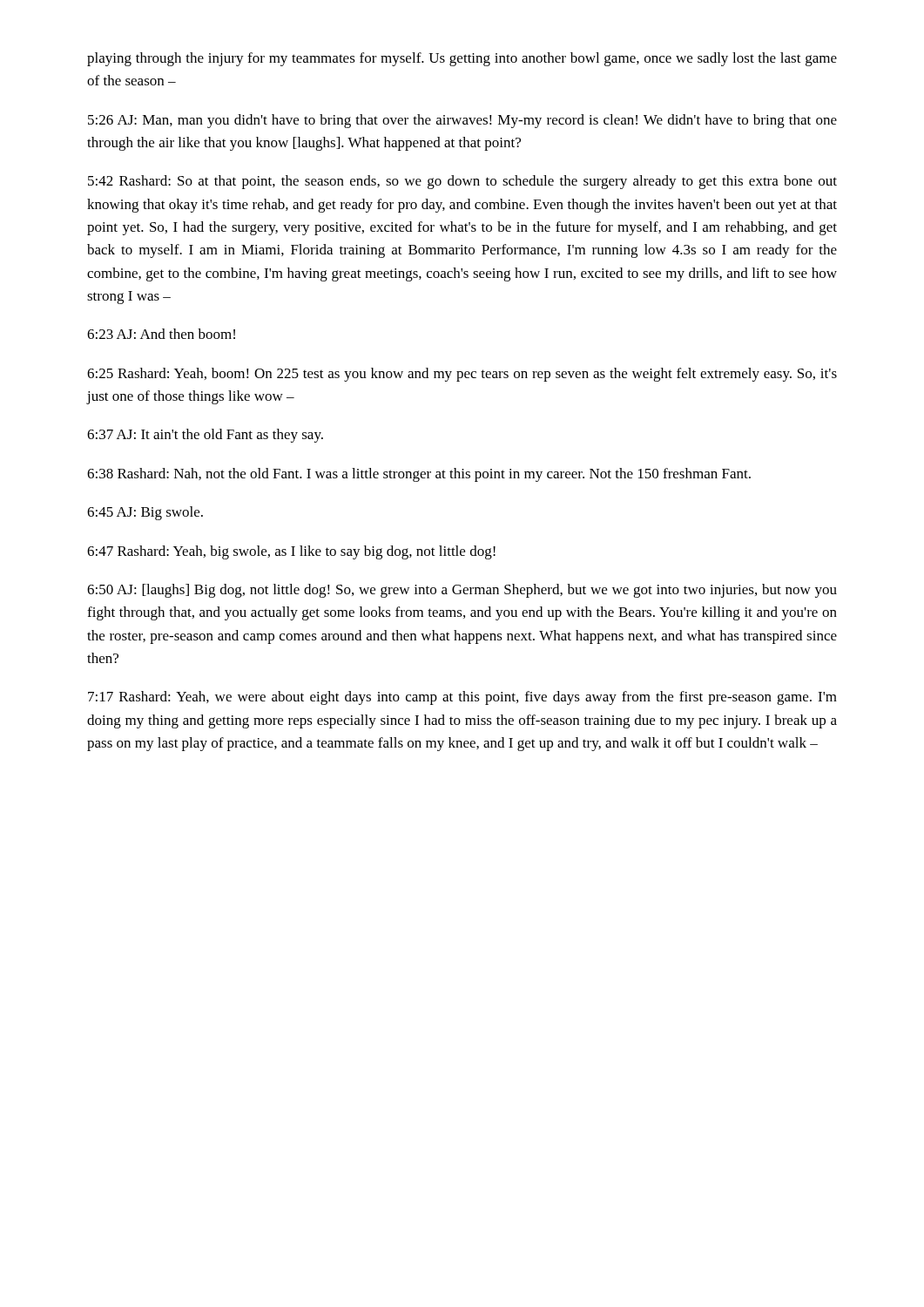Select the element starting "6:25 Rashard: Yeah, boom! On 225 test as"
The width and height of the screenshot is (924, 1307).
[x=462, y=385]
